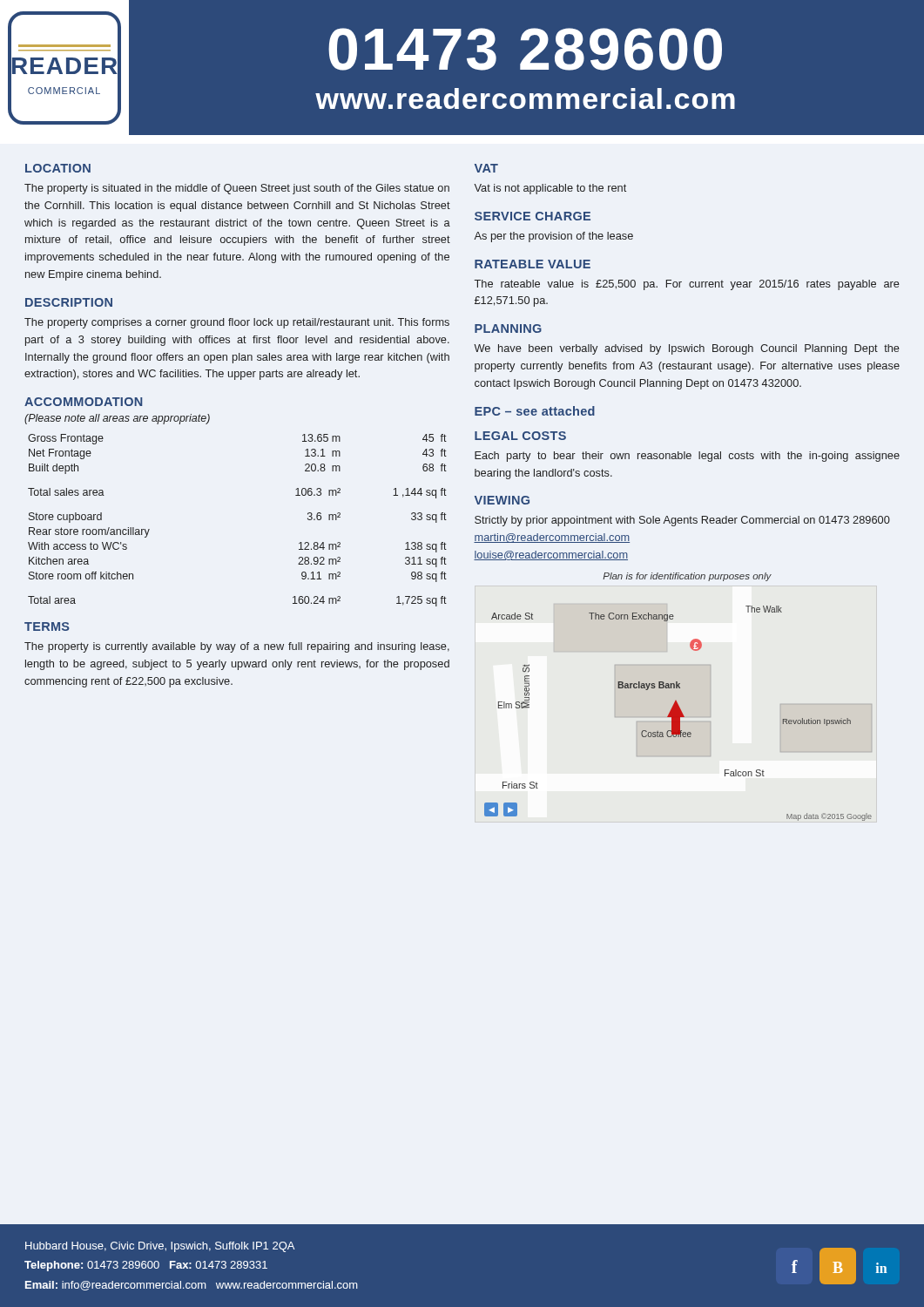Locate the passage starting "As per the provision of the"

(554, 236)
